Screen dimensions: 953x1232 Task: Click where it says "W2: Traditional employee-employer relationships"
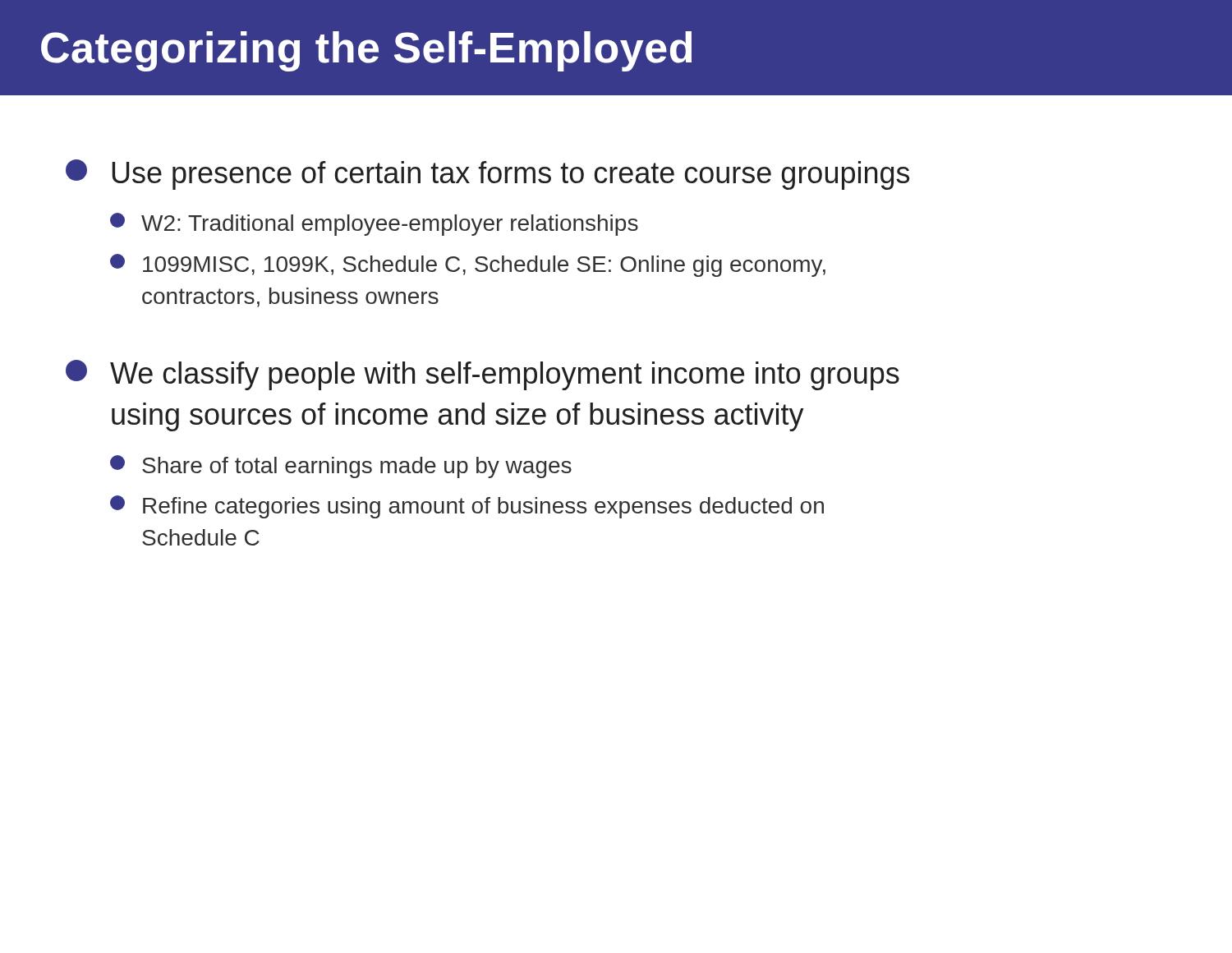coord(374,223)
